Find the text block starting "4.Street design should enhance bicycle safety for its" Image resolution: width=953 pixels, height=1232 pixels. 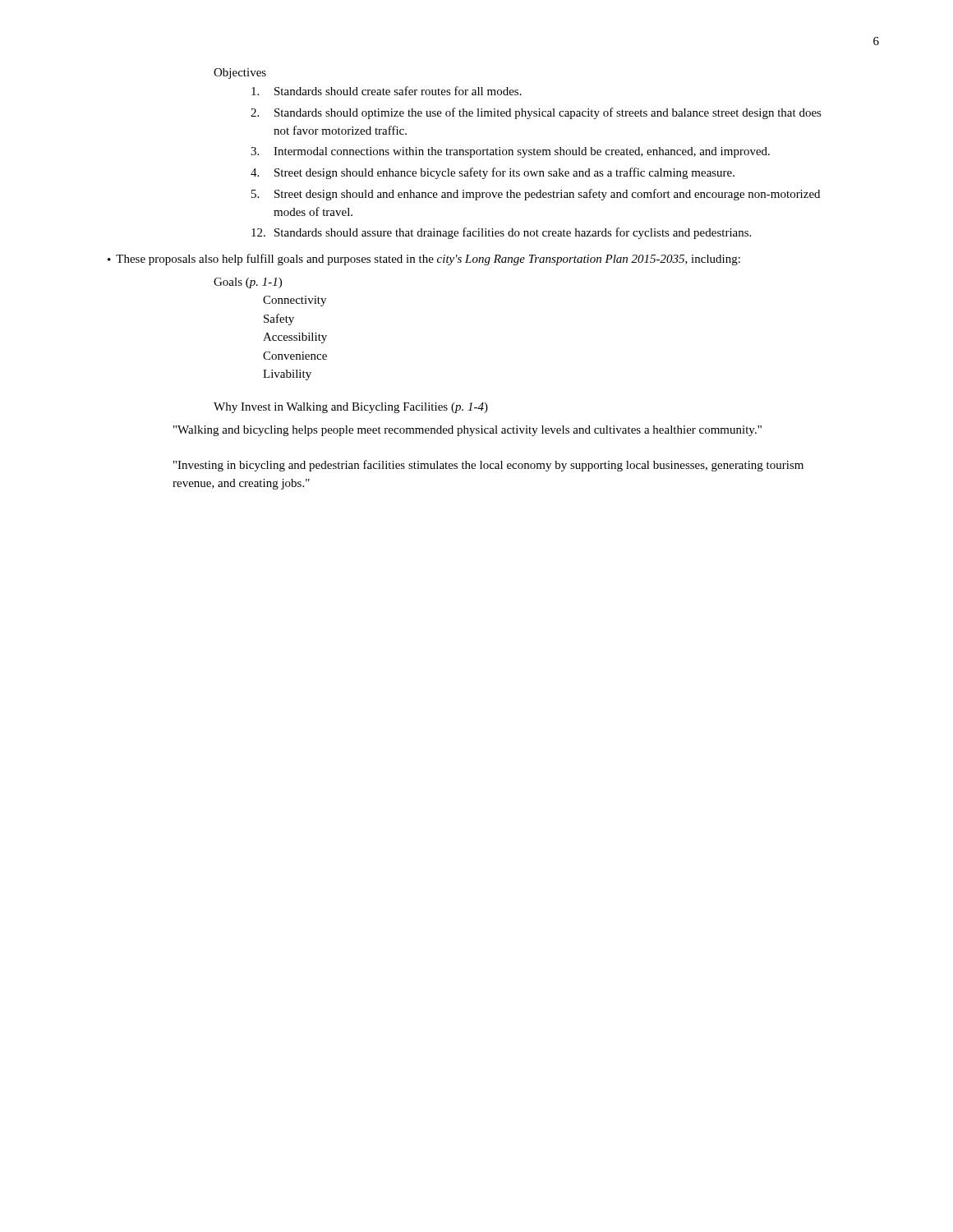[493, 173]
